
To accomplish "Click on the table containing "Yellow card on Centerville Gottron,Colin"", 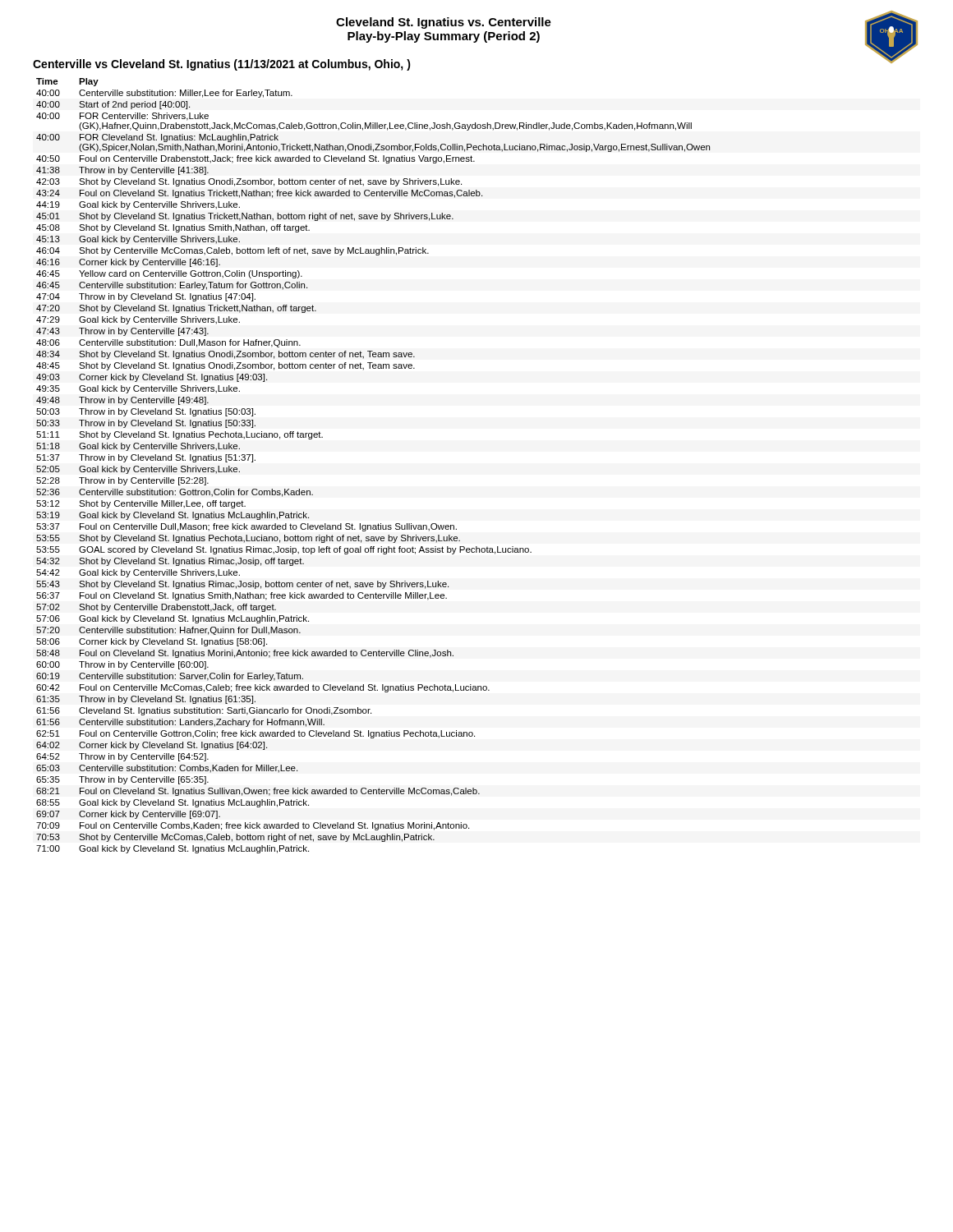I will (476, 465).
